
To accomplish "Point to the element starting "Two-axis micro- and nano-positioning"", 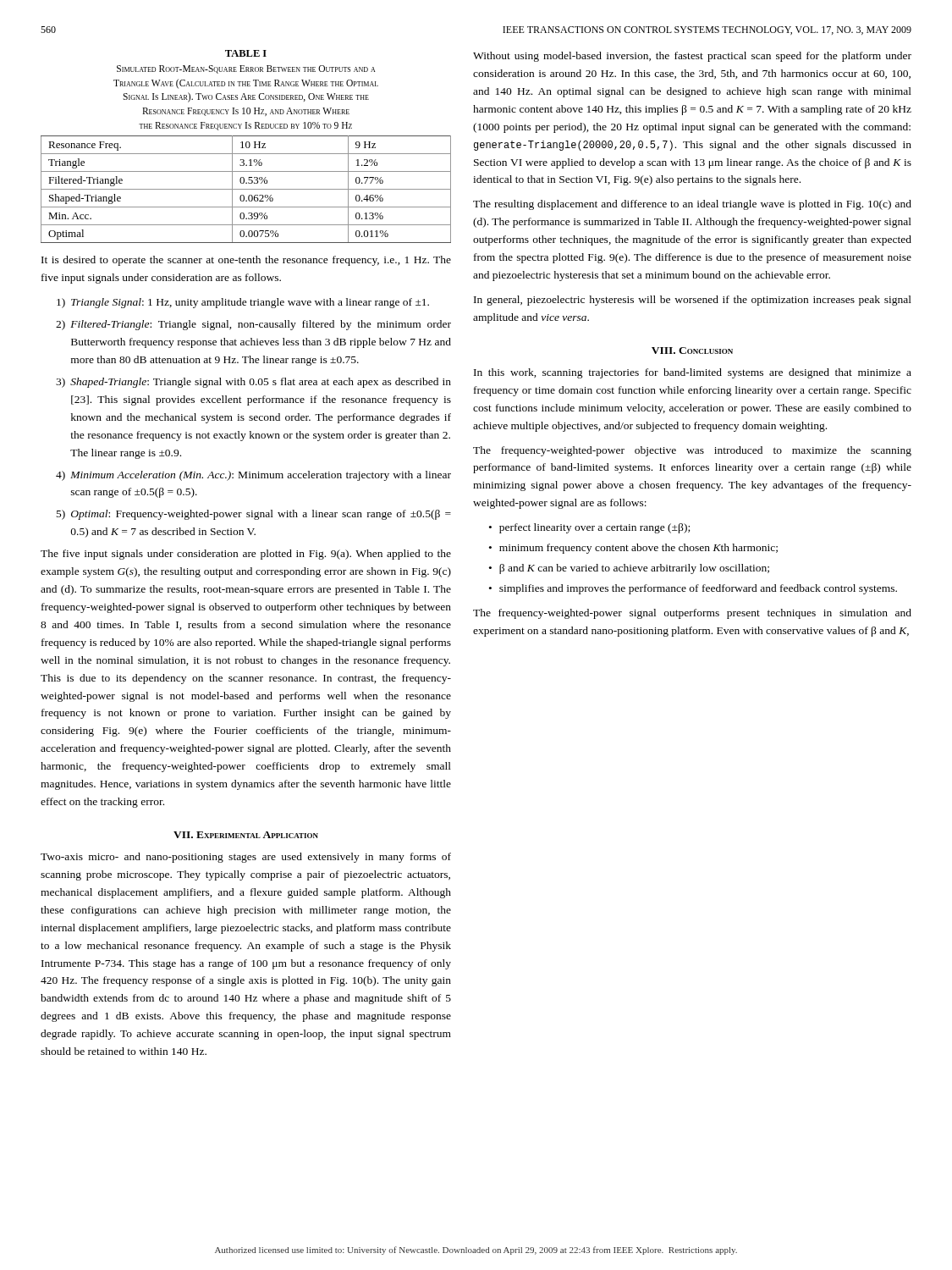I will 246,954.
